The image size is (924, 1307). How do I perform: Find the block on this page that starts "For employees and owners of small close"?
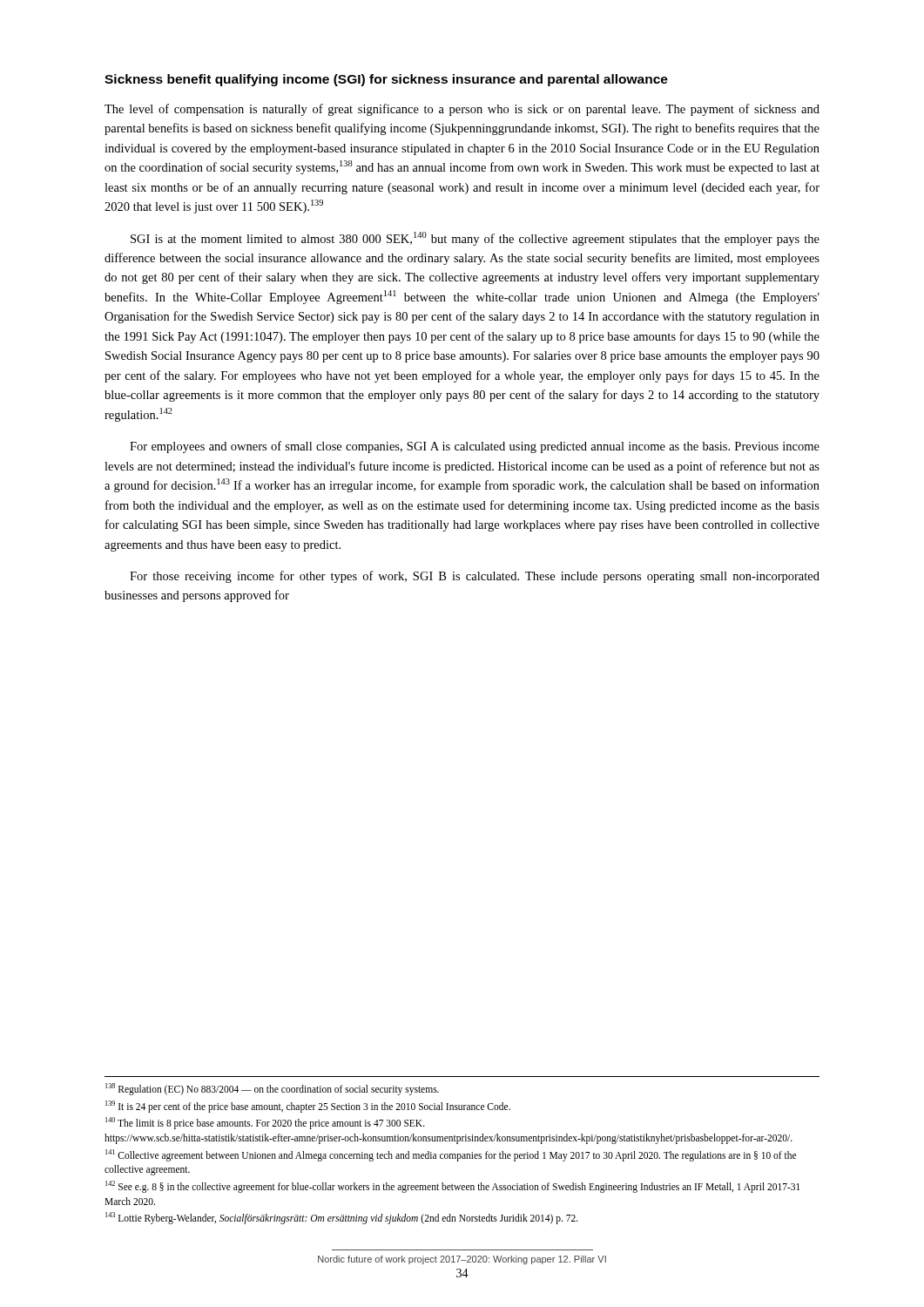pos(462,495)
